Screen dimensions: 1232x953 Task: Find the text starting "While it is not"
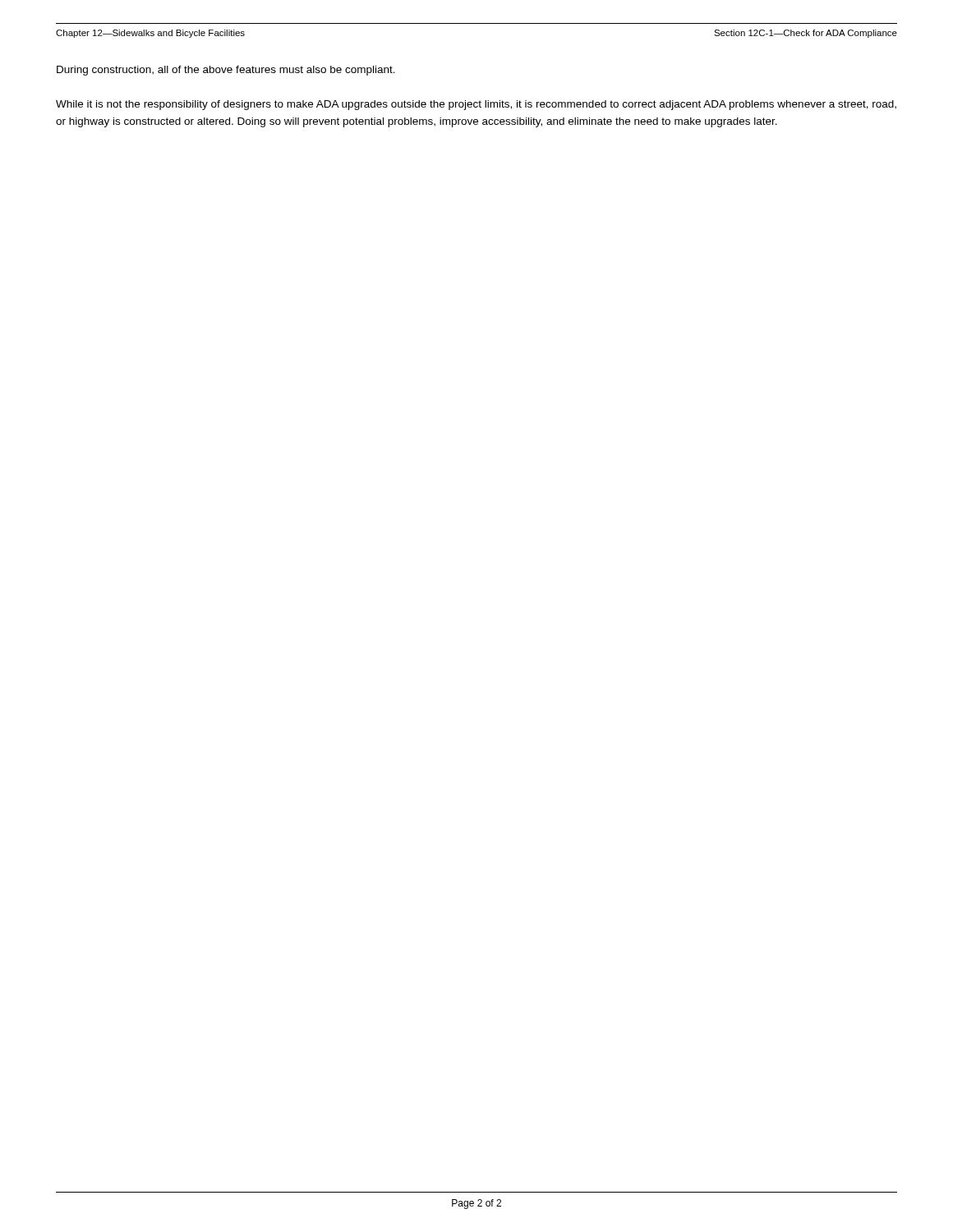pyautogui.click(x=476, y=112)
